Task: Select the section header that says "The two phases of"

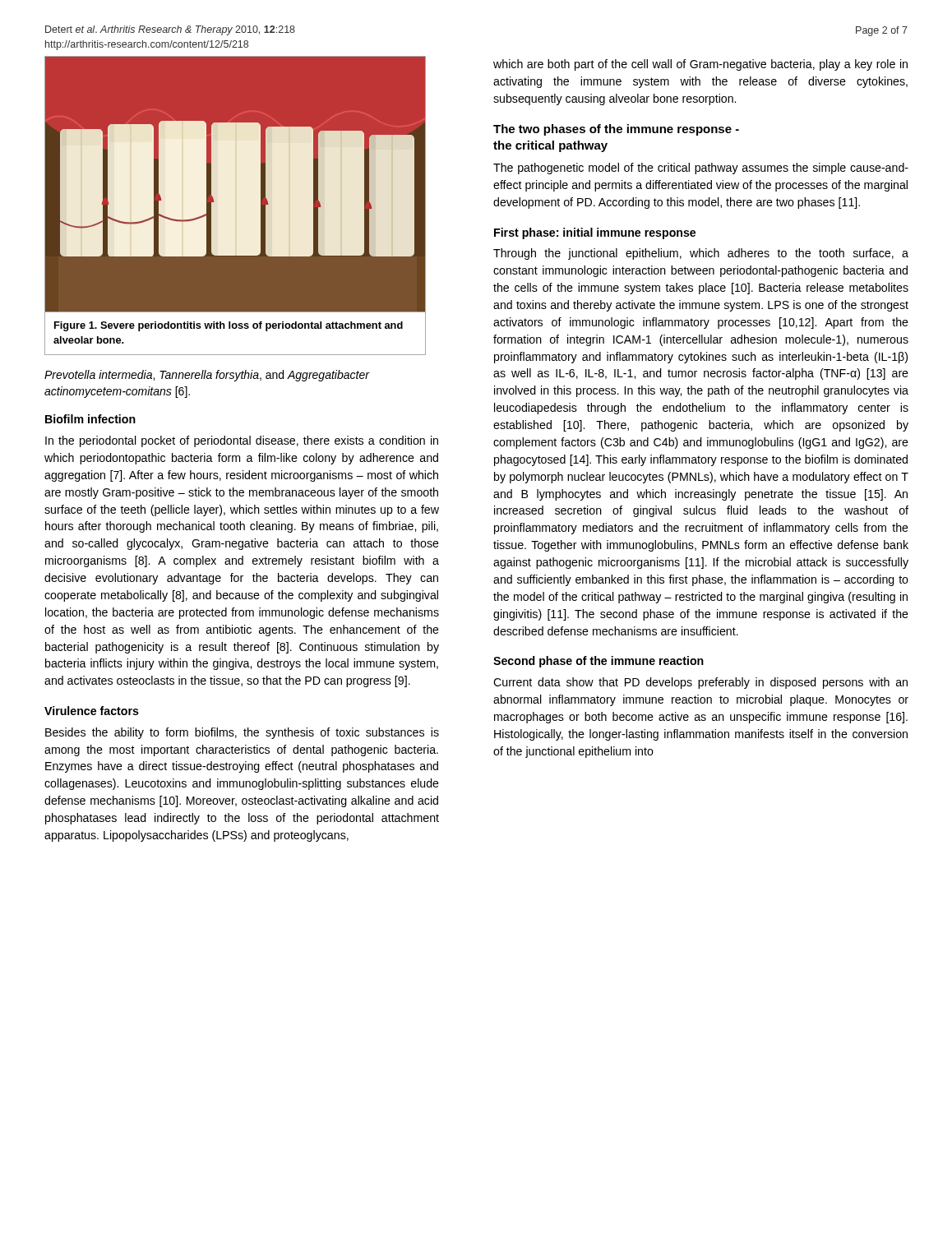Action: pyautogui.click(x=616, y=137)
